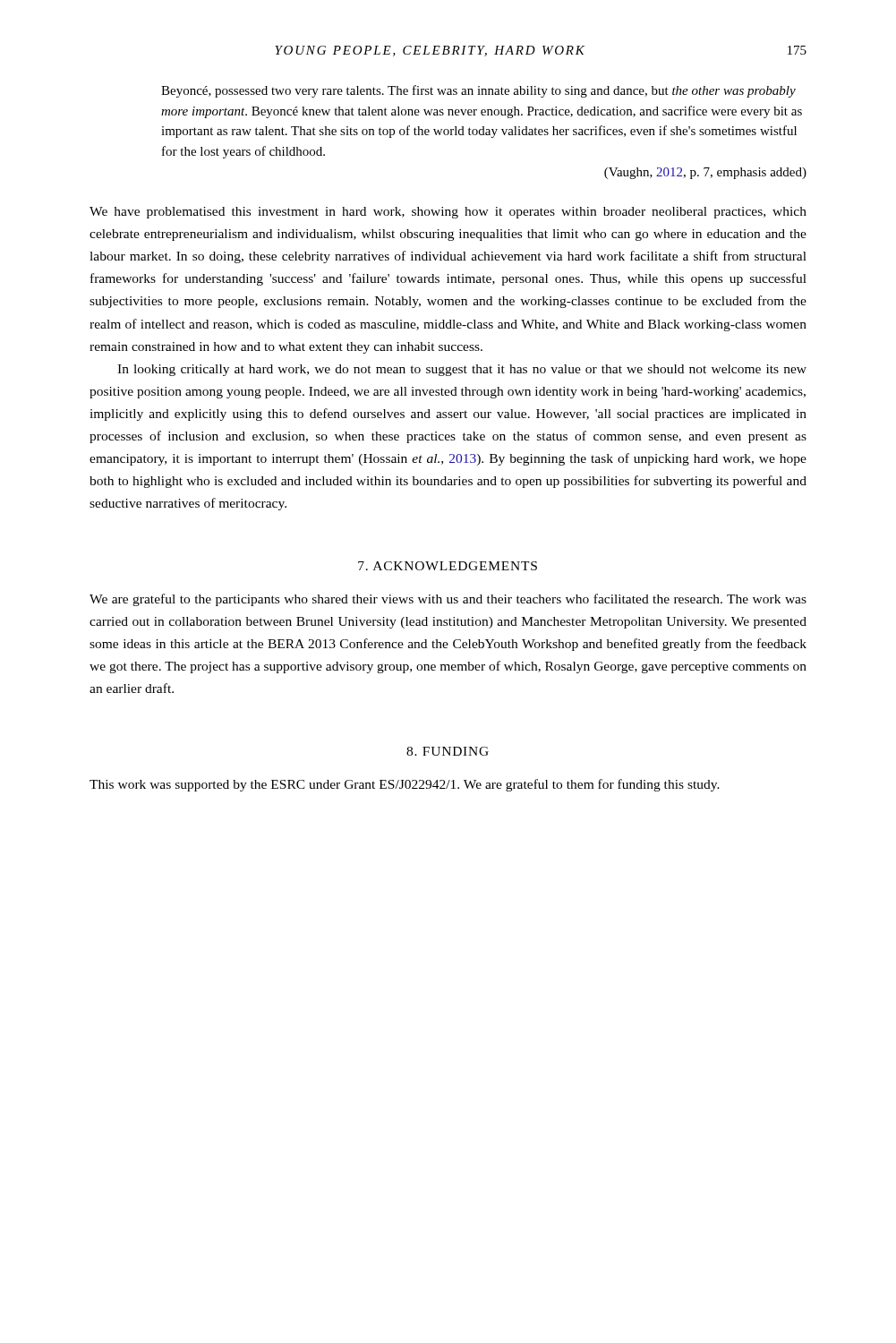
Task: Click on the text starting "(Vaughn, 2012, p. 7, emphasis added)"
Action: click(x=705, y=173)
